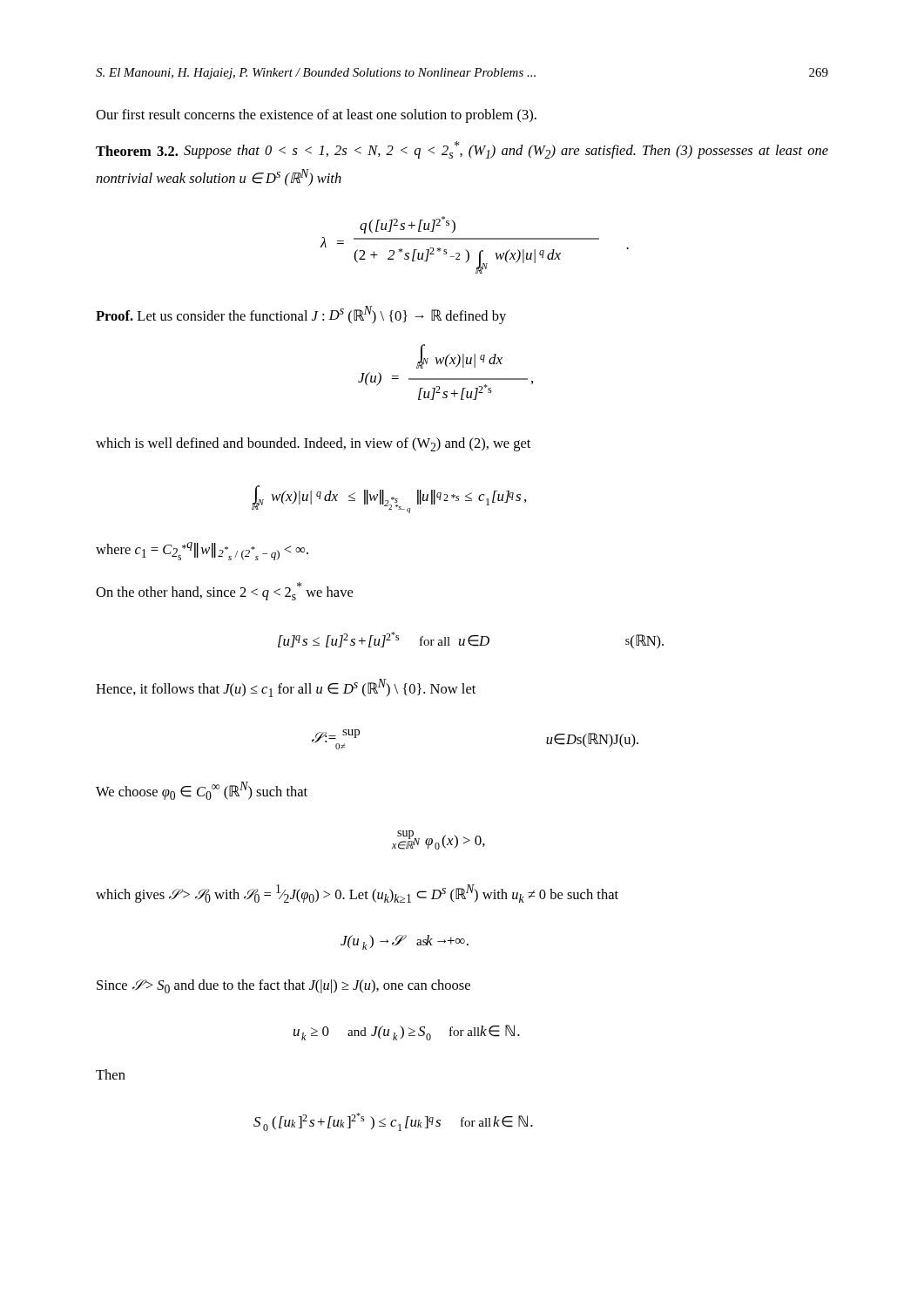The image size is (924, 1307).
Task: Click the formula that begins "u k ≥ 0 and J(u k"
Action: click(x=462, y=1032)
